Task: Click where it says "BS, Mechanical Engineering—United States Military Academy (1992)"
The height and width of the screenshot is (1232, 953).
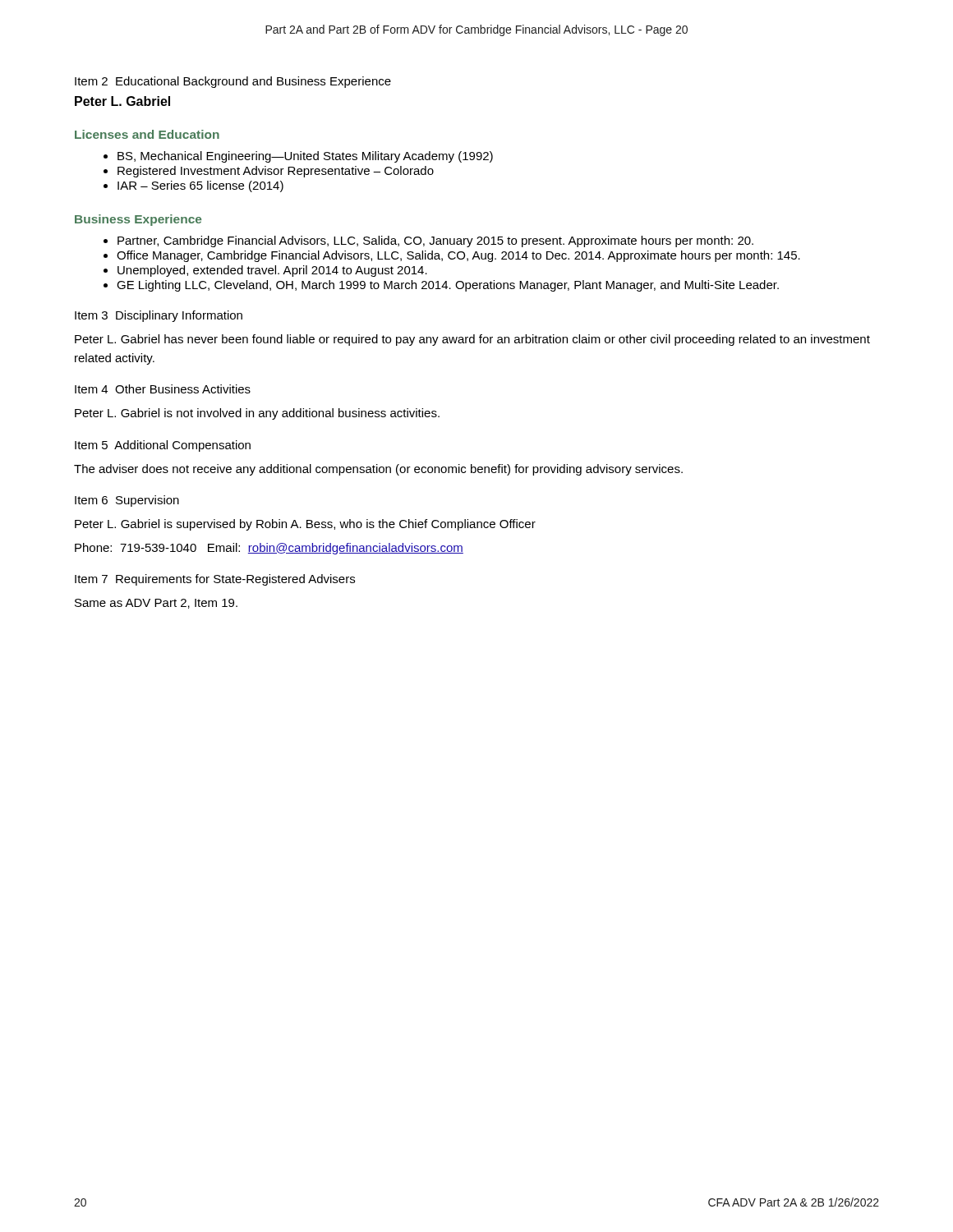Action: point(476,156)
